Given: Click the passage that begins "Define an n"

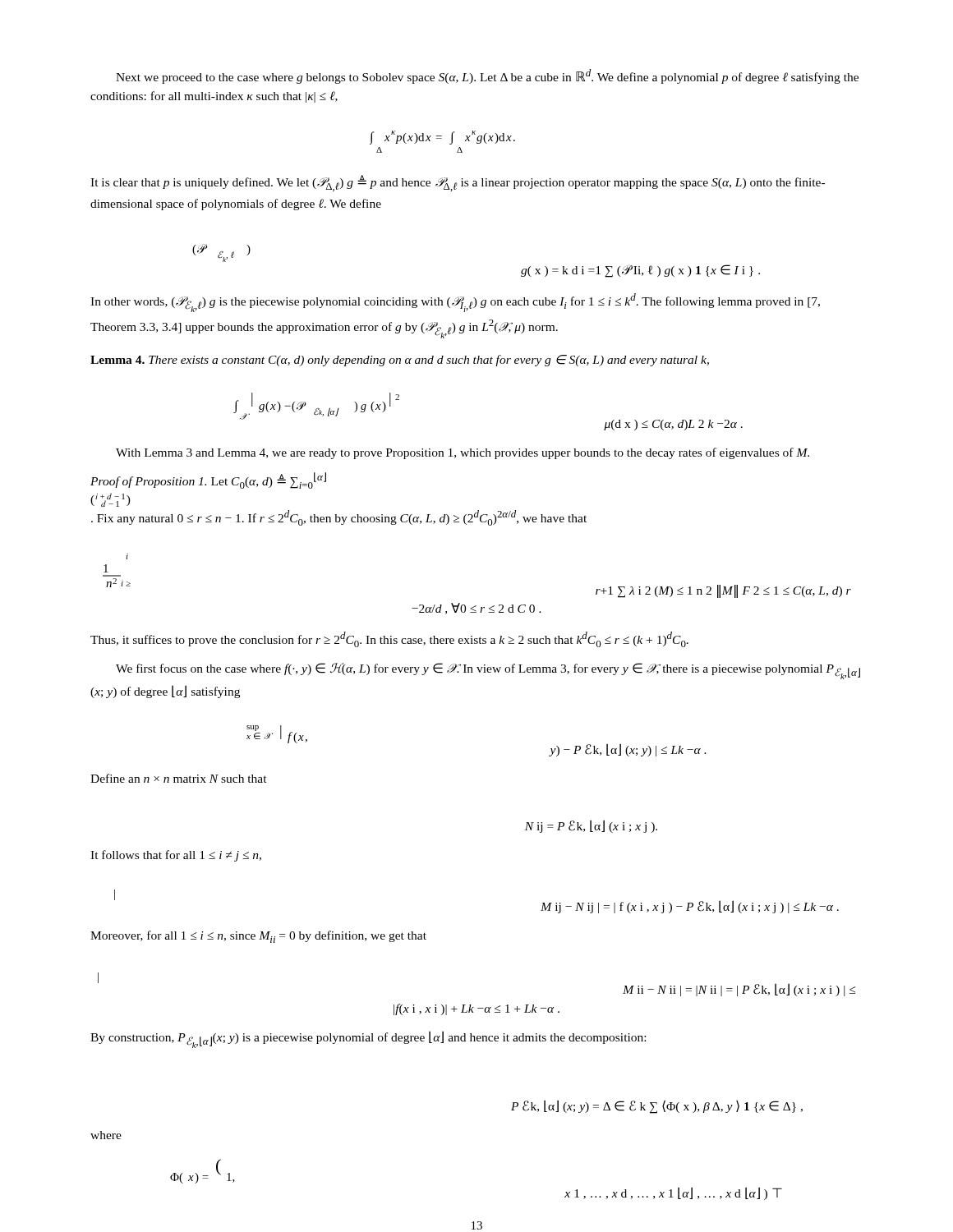Looking at the screenshot, I should pos(178,778).
